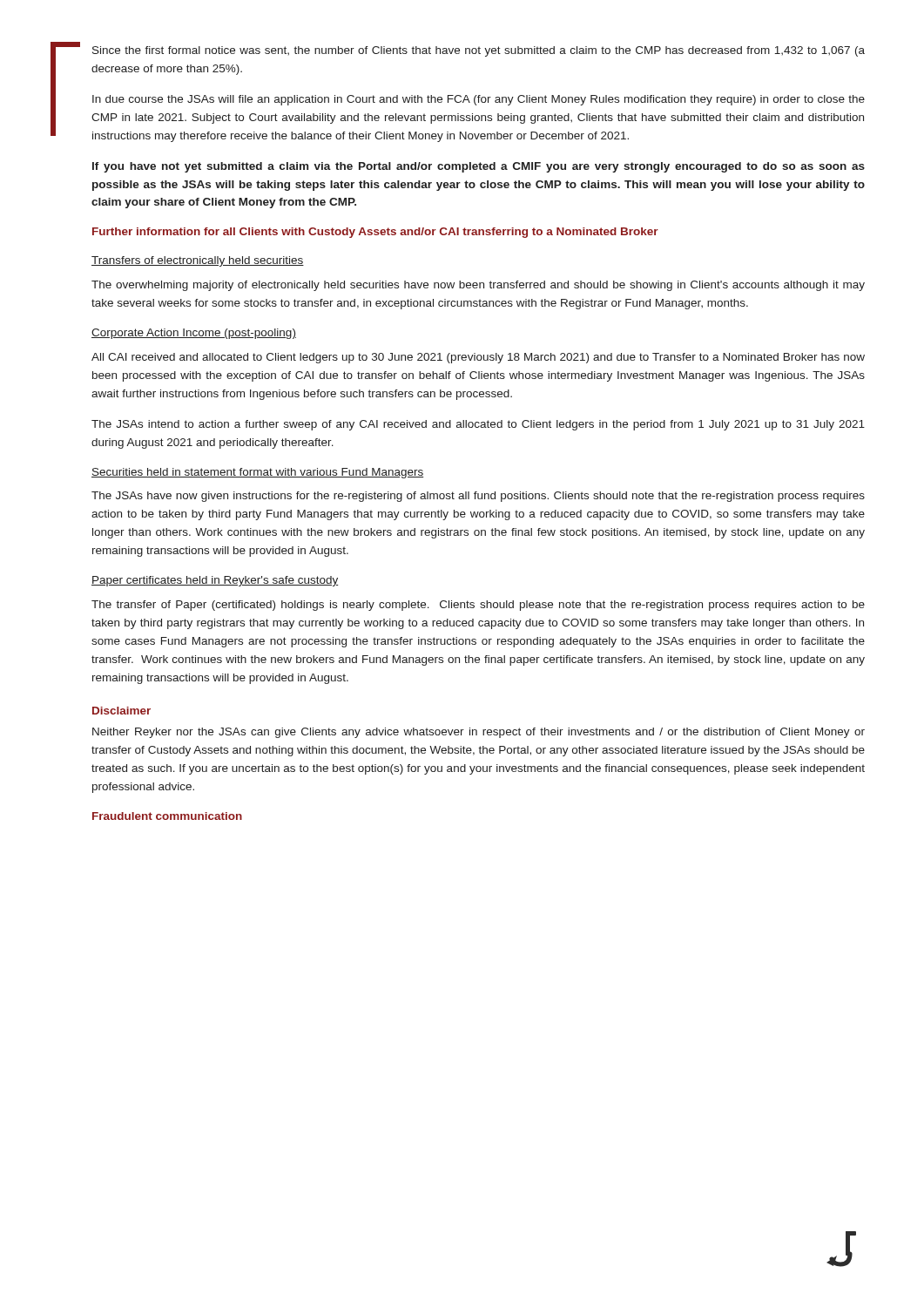Find the section header on this page that starts "Transfers of electronically held"
Image resolution: width=924 pixels, height=1307 pixels.
[x=197, y=260]
